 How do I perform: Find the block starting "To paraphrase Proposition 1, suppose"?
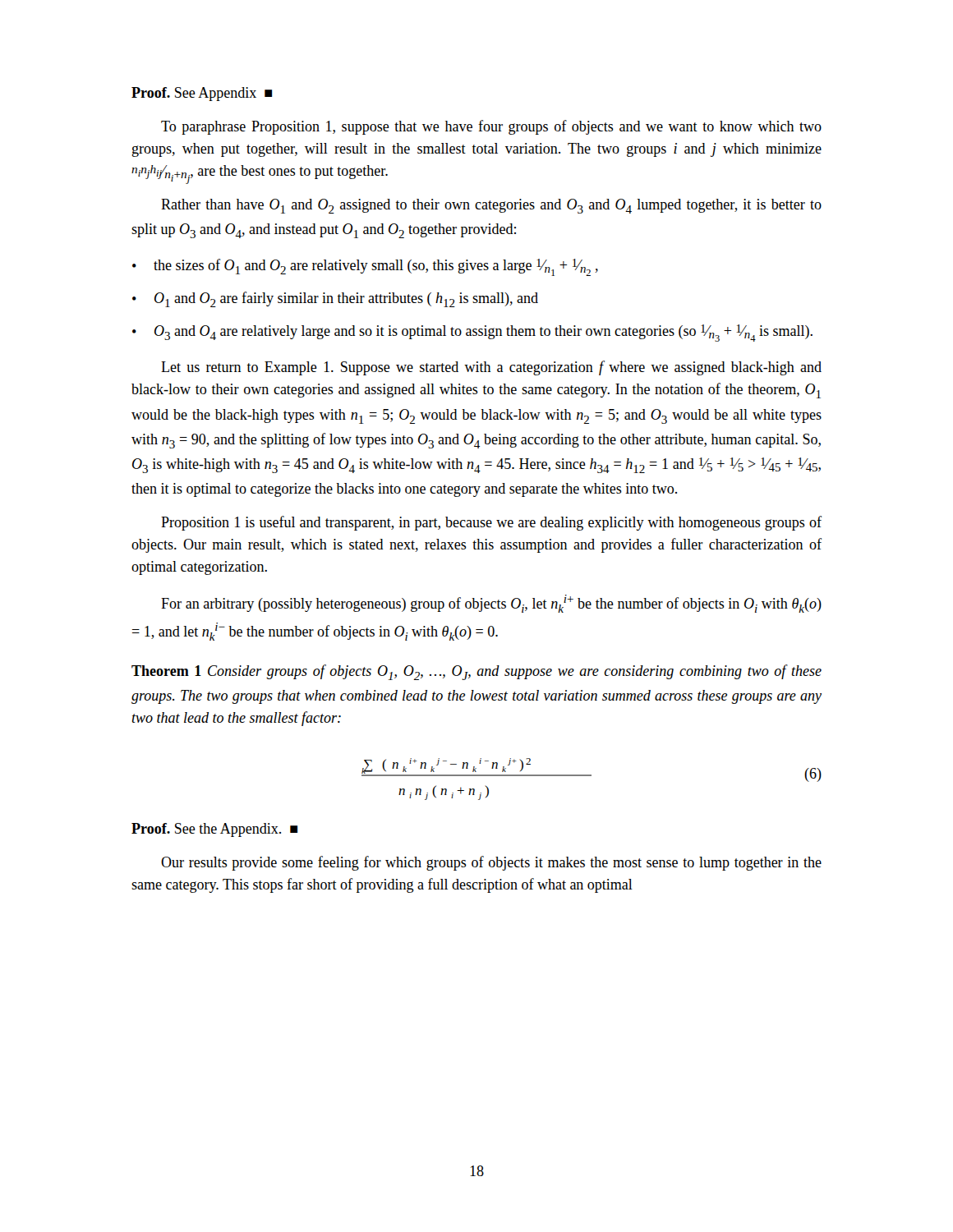click(476, 149)
